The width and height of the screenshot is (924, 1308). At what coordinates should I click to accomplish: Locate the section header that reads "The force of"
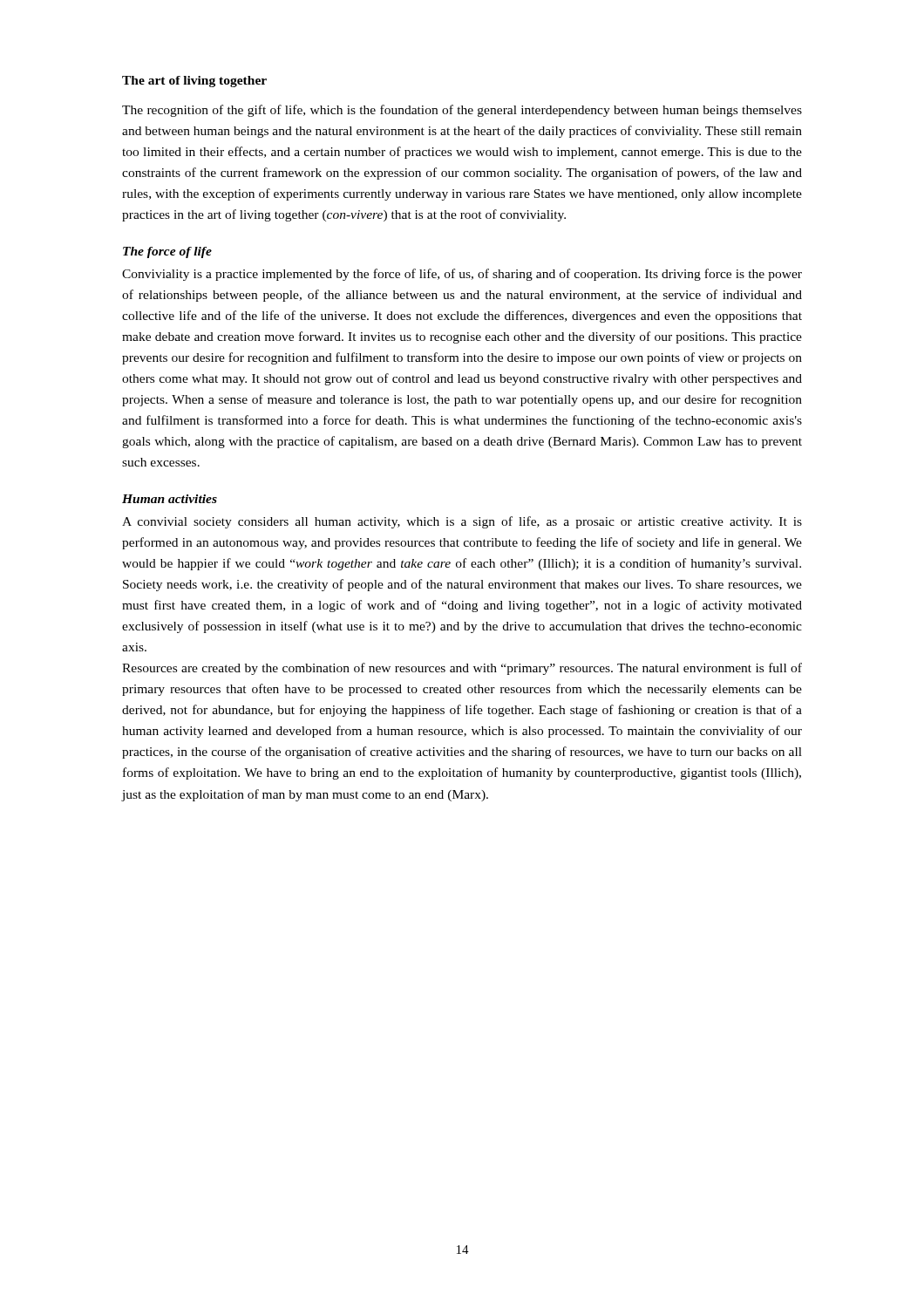[167, 252]
